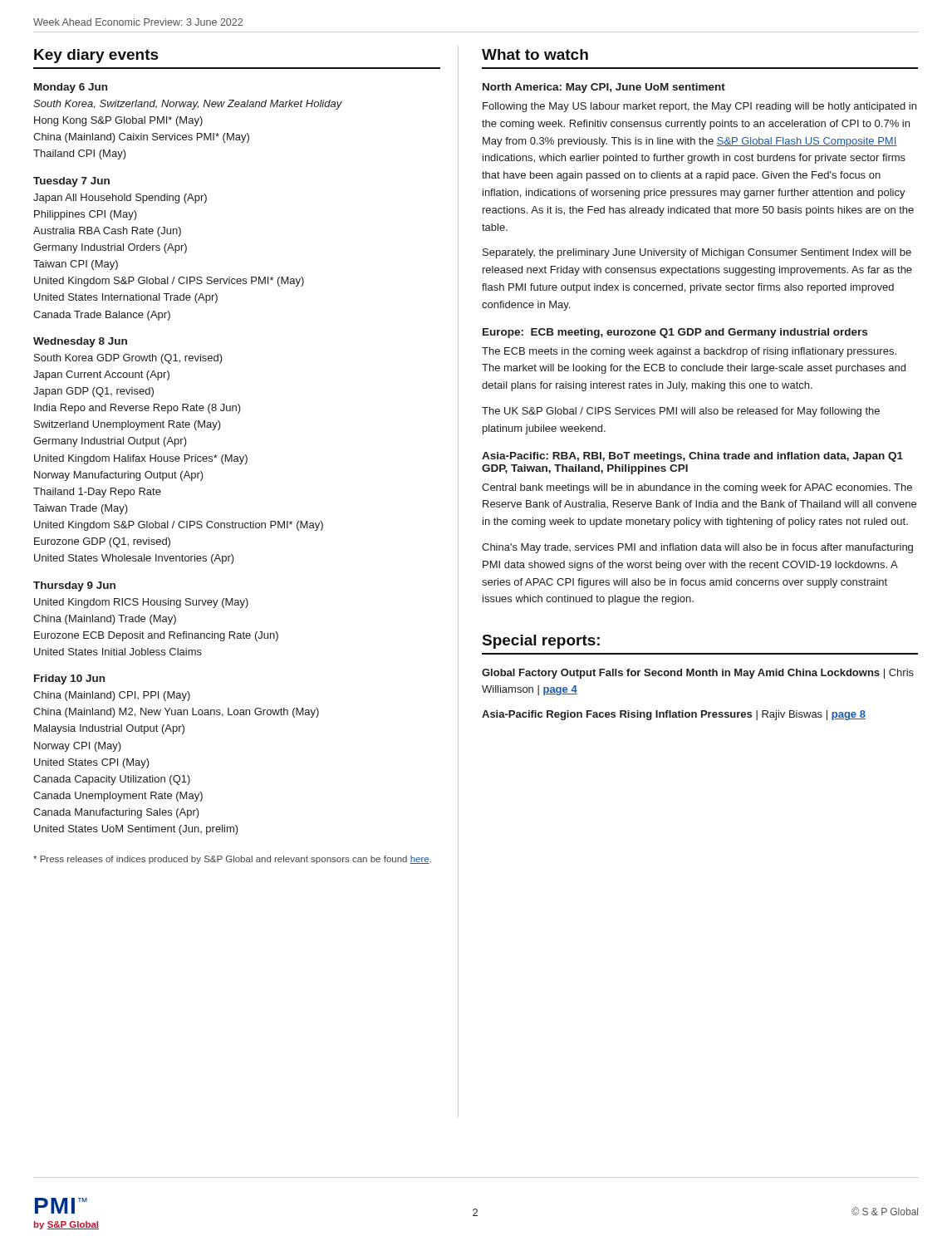Click where it says "Taiwan Trade (May)"

[x=81, y=508]
